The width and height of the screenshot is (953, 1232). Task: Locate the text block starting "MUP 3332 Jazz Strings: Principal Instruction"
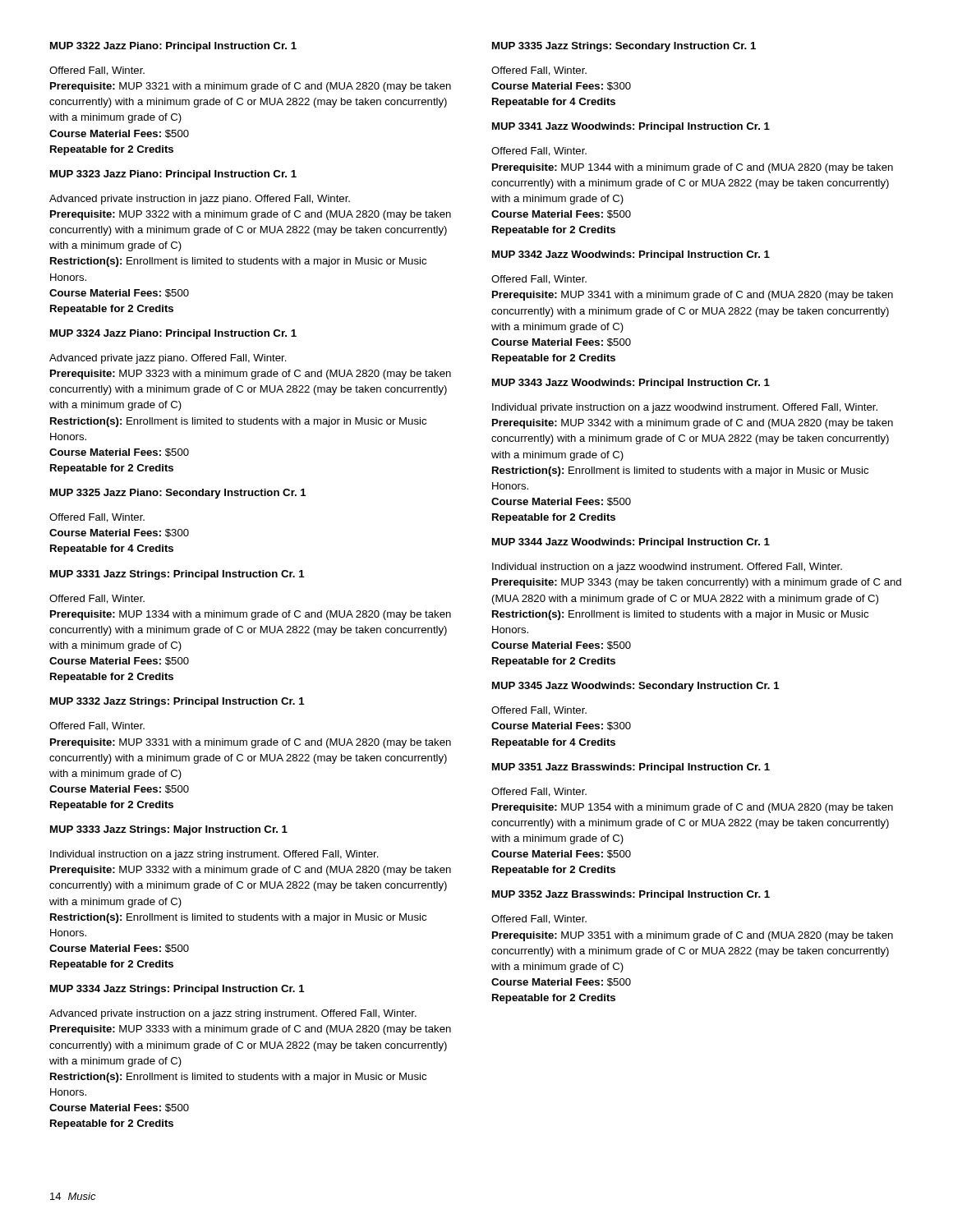tap(255, 701)
